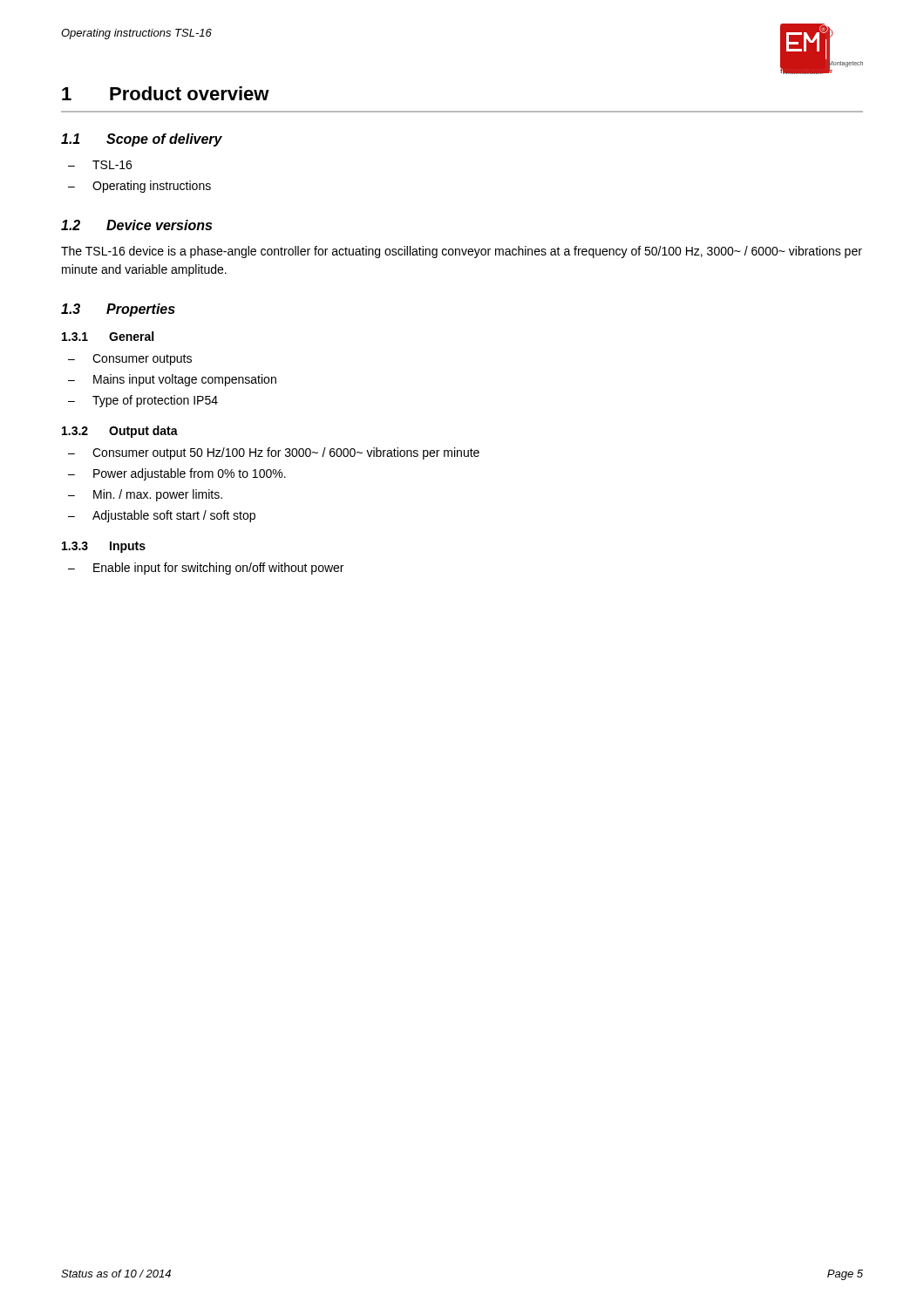Click on the block starting "– Type of protection IP54"
The width and height of the screenshot is (924, 1308).
coord(139,401)
